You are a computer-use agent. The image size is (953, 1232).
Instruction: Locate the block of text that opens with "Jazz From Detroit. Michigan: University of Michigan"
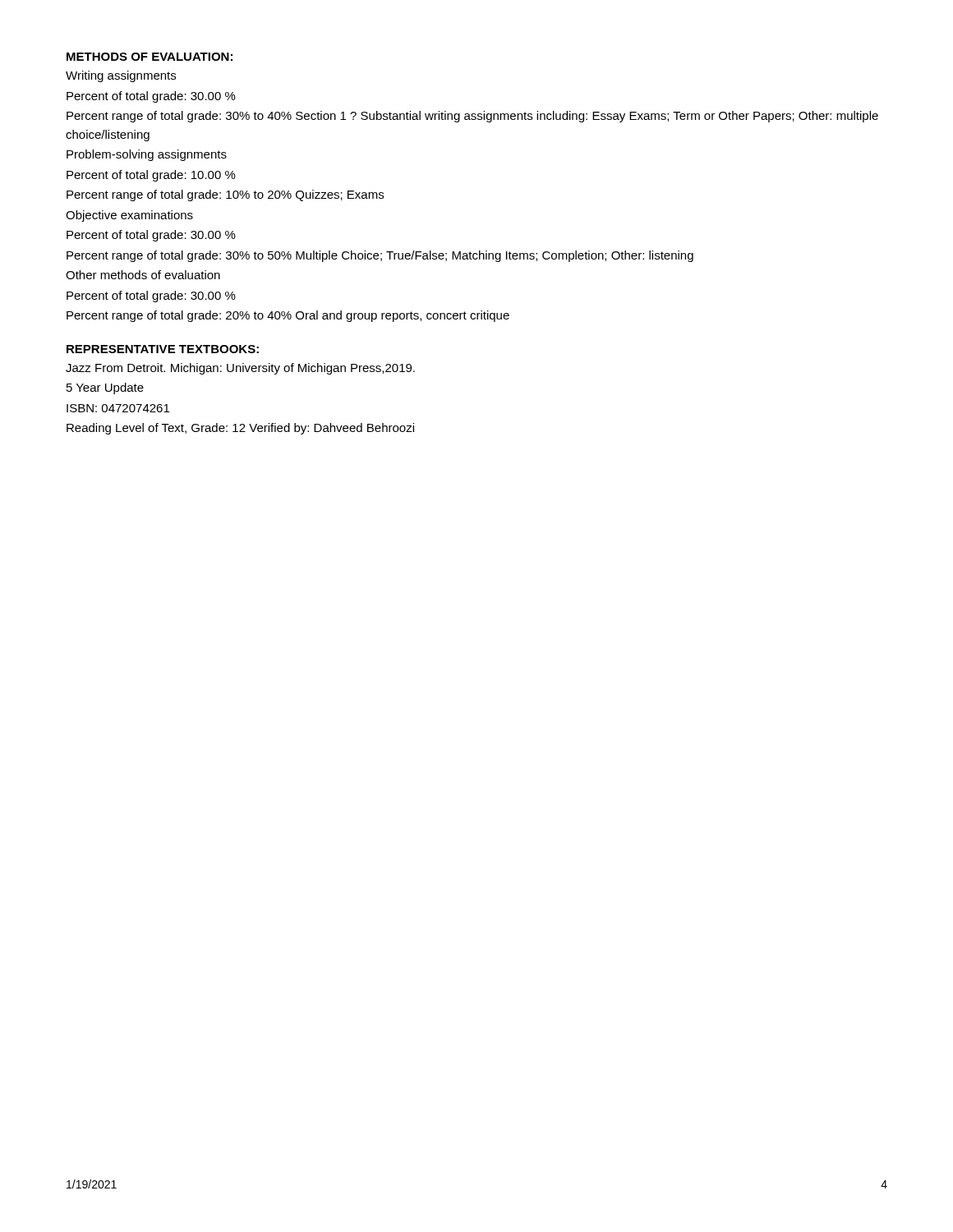click(x=241, y=367)
